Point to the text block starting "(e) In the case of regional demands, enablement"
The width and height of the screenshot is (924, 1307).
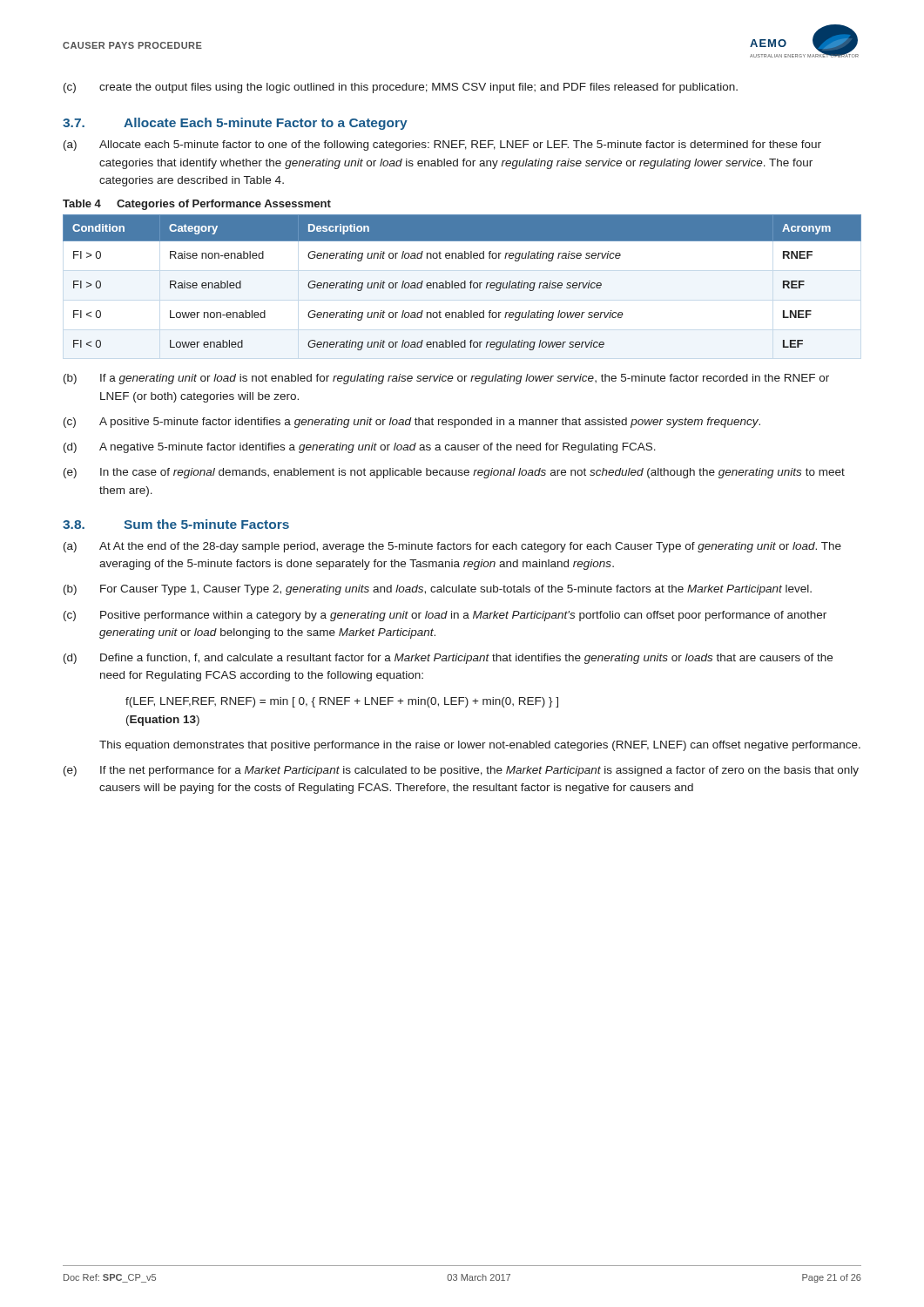(462, 481)
